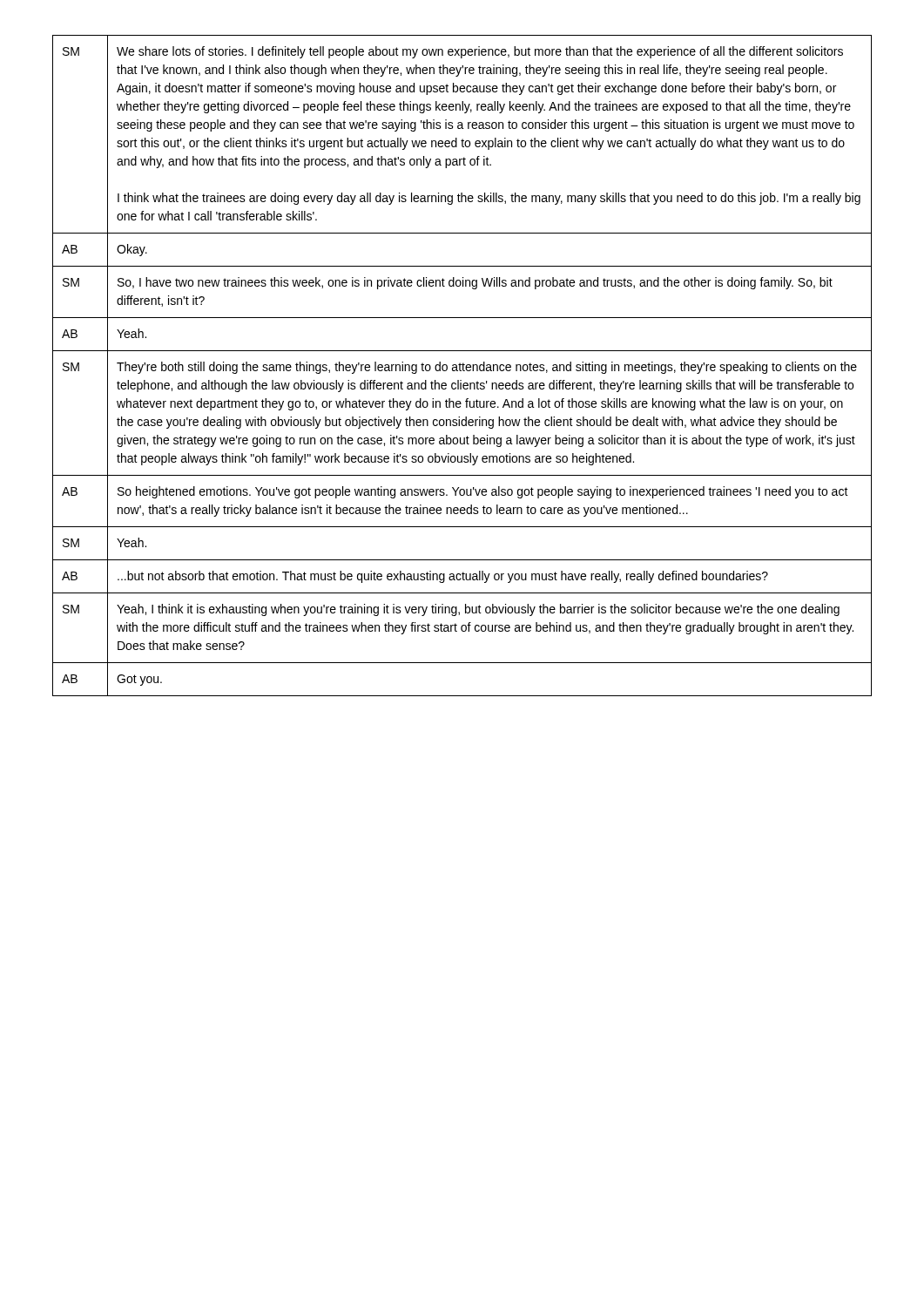
Task: Select a table
Action: pos(462,366)
